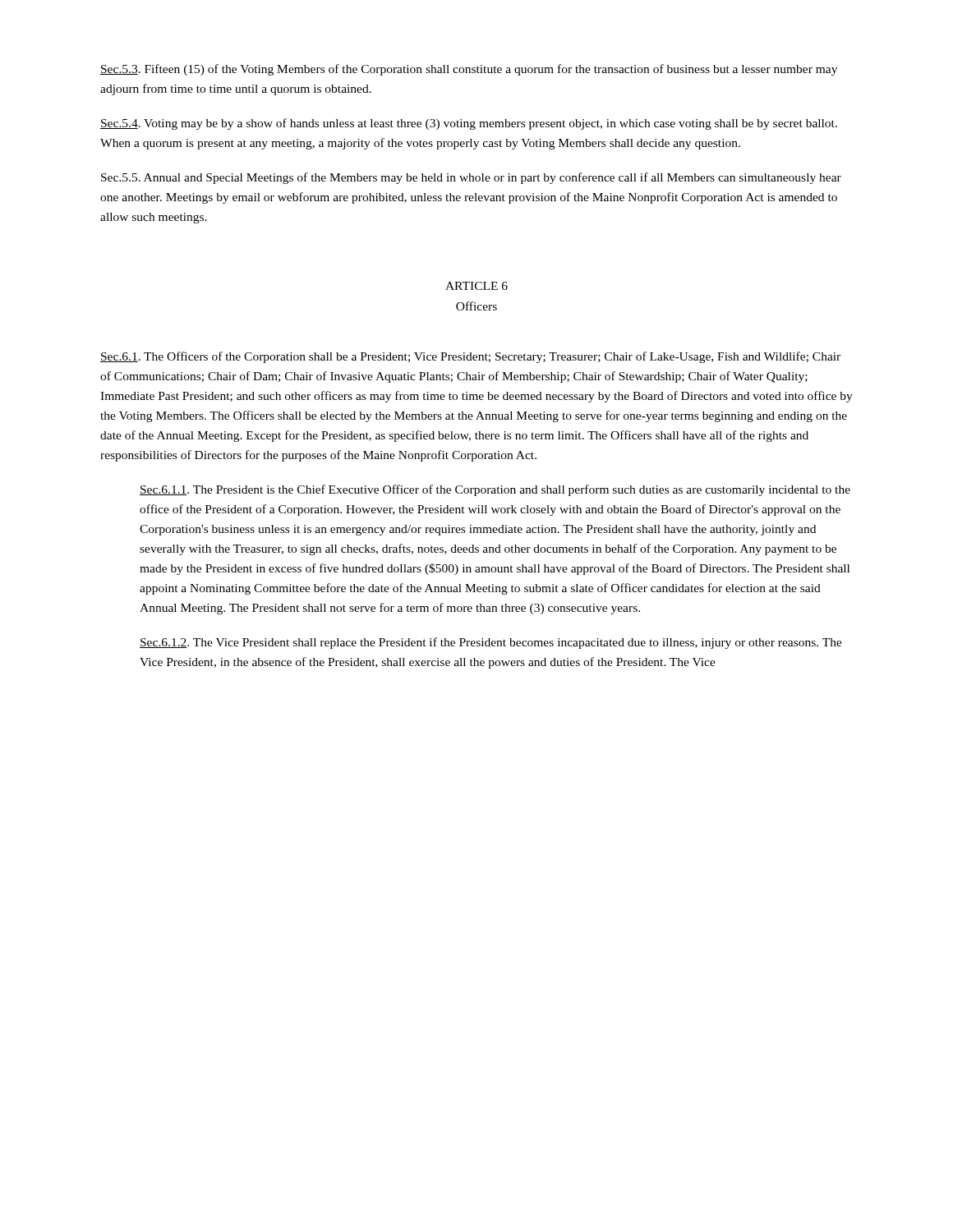
Task: Find the block starting "Sec.5.4. Voting may be by a"
Action: (476, 133)
